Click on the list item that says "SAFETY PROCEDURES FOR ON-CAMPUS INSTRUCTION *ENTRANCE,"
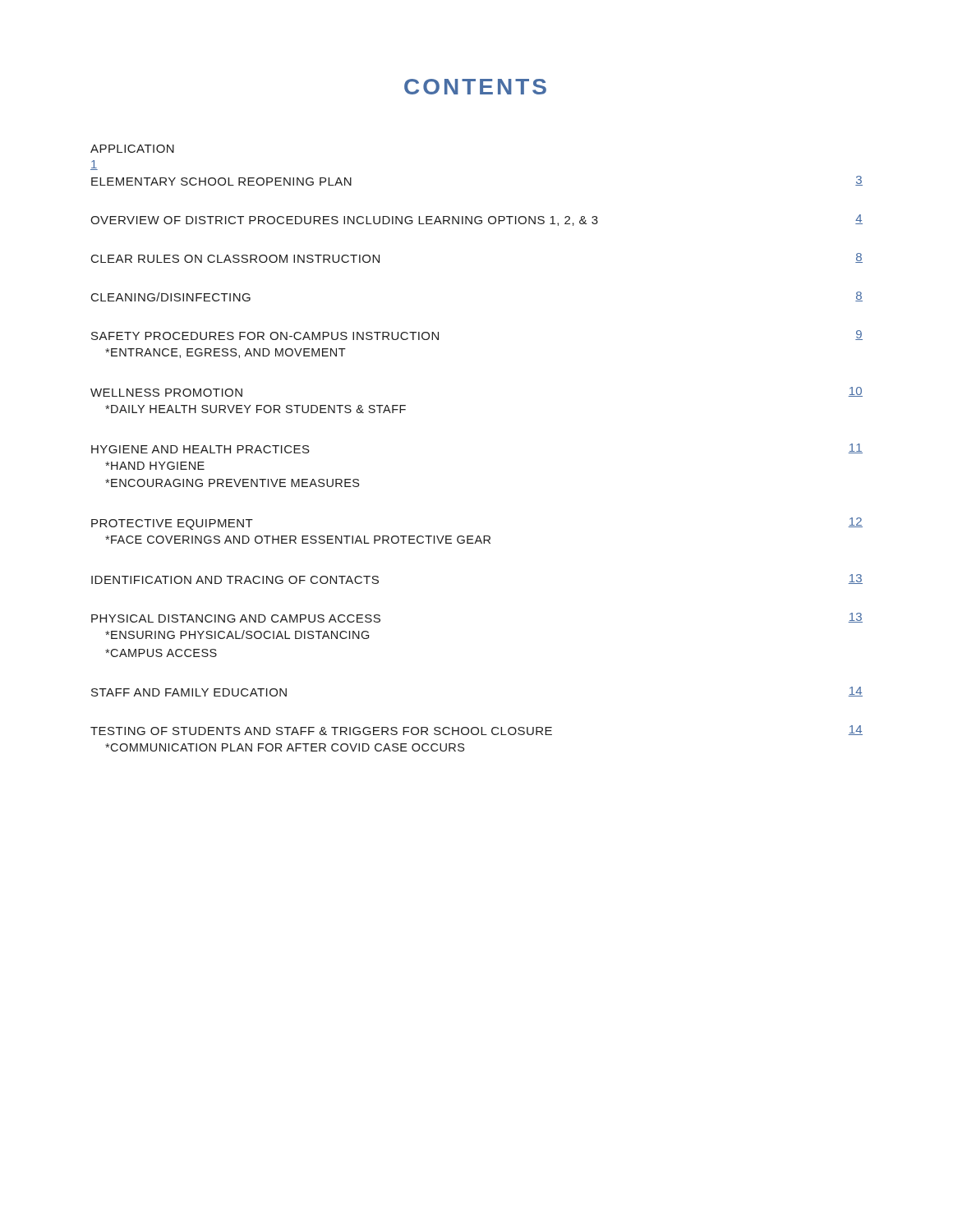 click(261, 336)
